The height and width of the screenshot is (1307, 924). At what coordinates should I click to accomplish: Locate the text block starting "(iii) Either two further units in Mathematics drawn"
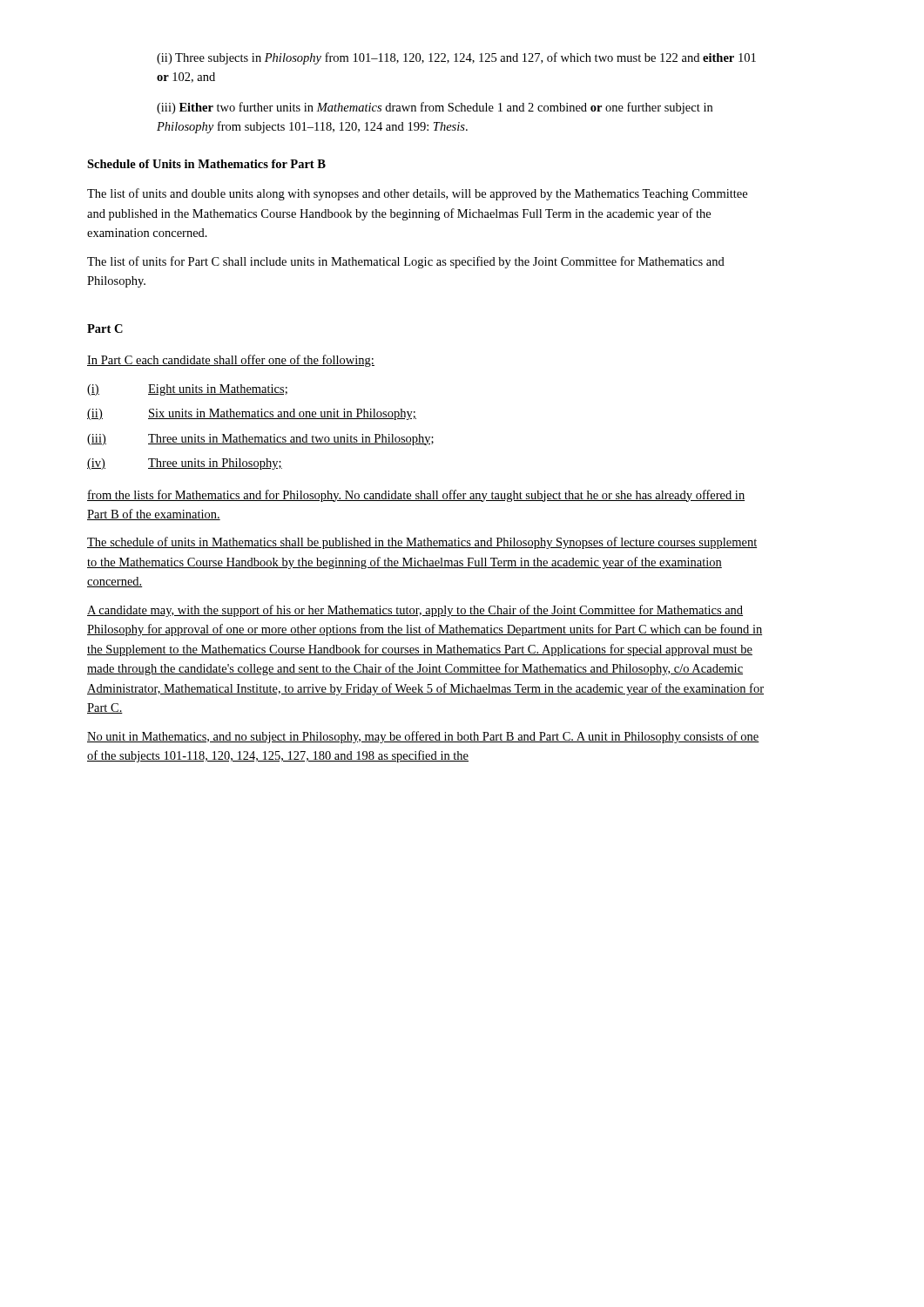(x=435, y=117)
